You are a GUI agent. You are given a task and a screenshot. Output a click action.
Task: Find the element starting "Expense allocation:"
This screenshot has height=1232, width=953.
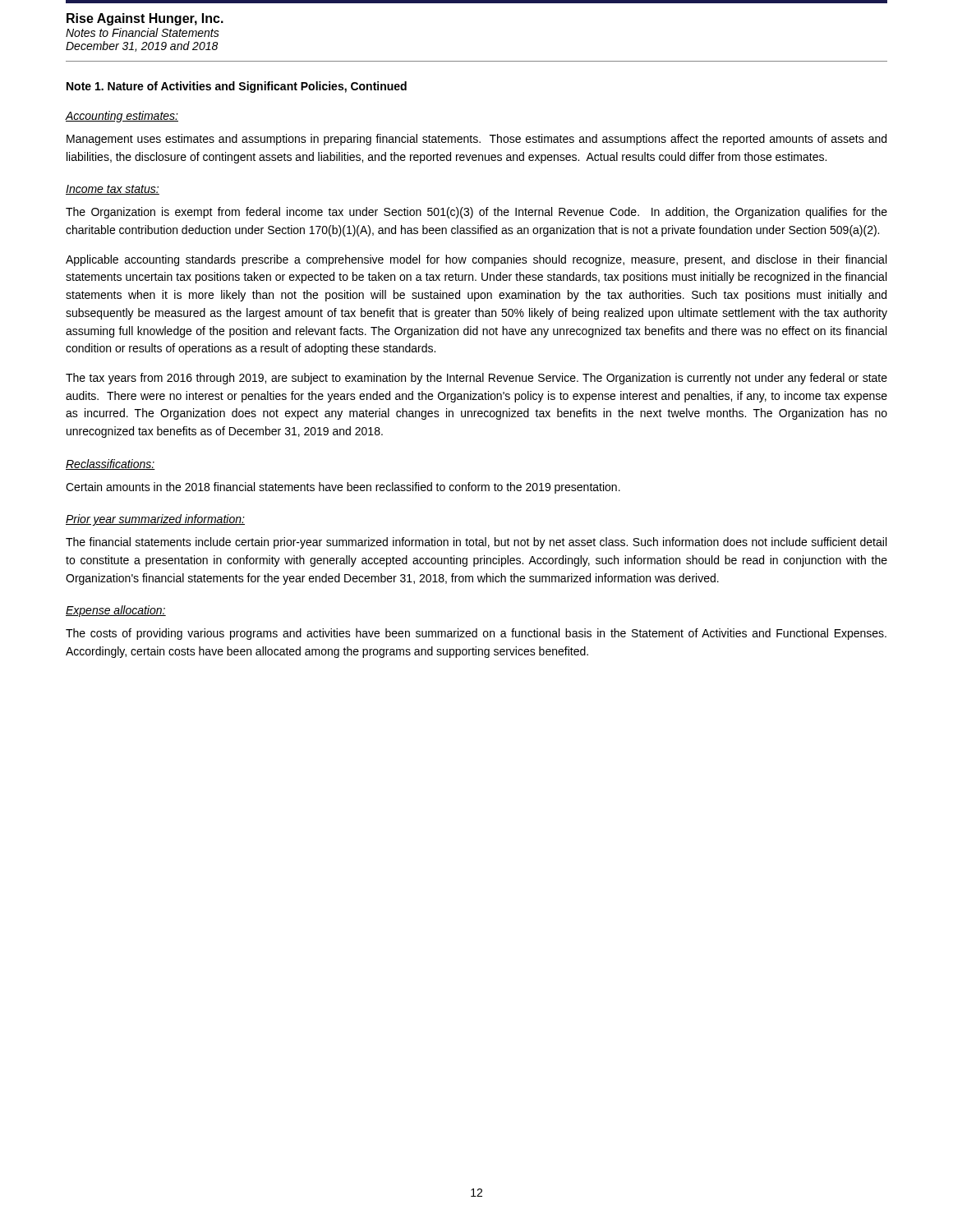click(x=116, y=611)
